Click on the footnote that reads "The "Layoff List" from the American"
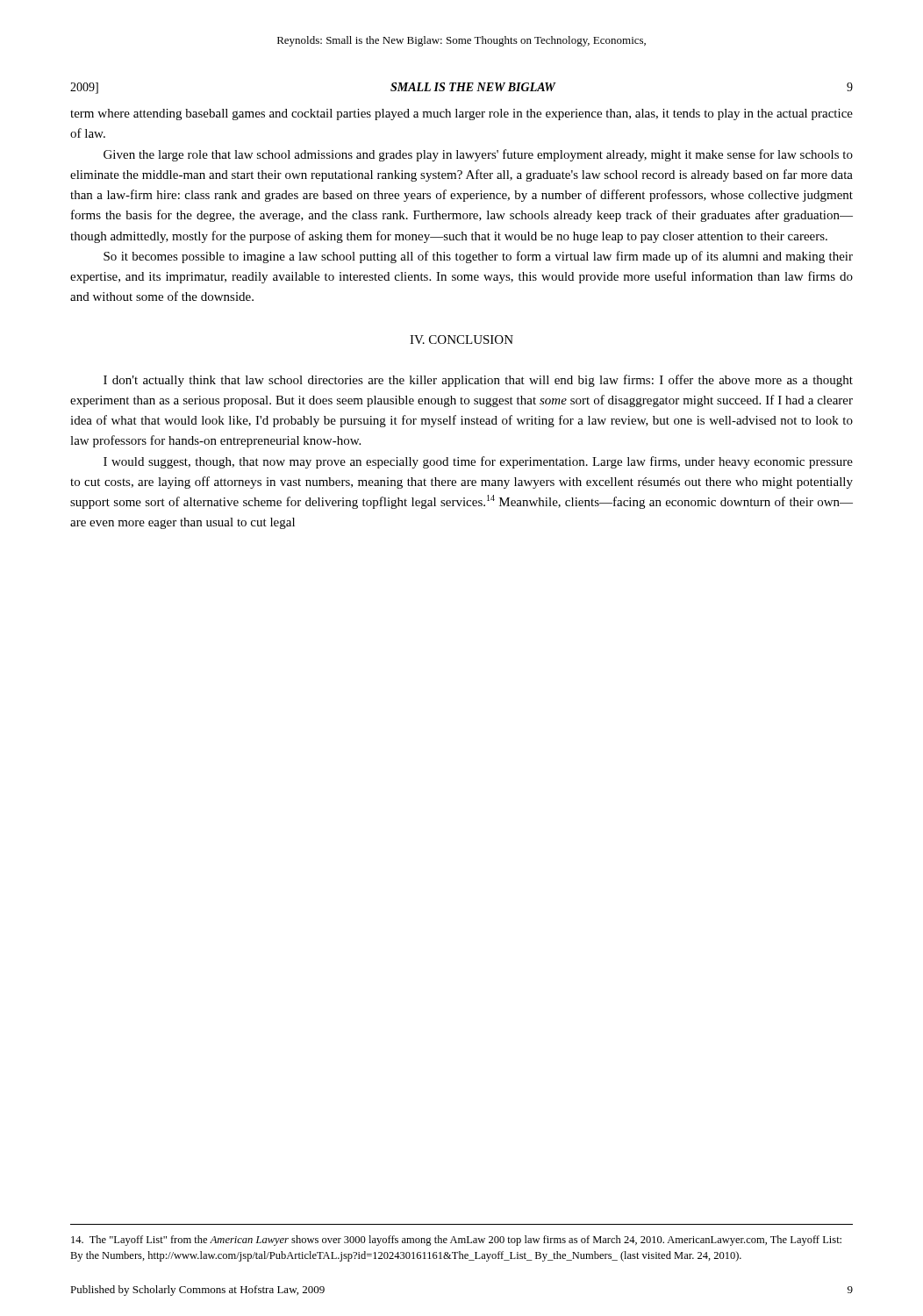The width and height of the screenshot is (923, 1316). pyautogui.click(x=462, y=1247)
